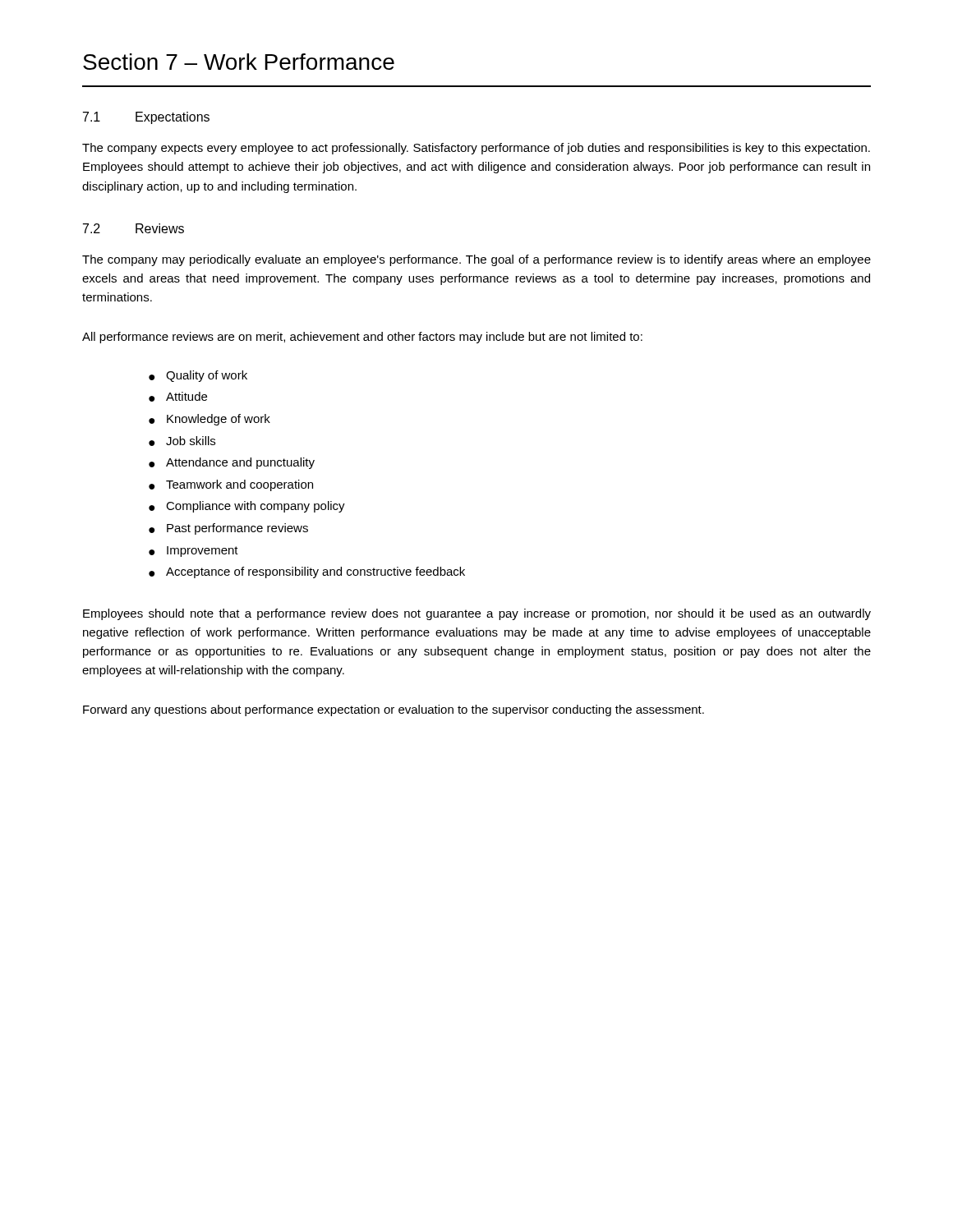Find the text block with the text "The company expects every employee"

pos(476,167)
